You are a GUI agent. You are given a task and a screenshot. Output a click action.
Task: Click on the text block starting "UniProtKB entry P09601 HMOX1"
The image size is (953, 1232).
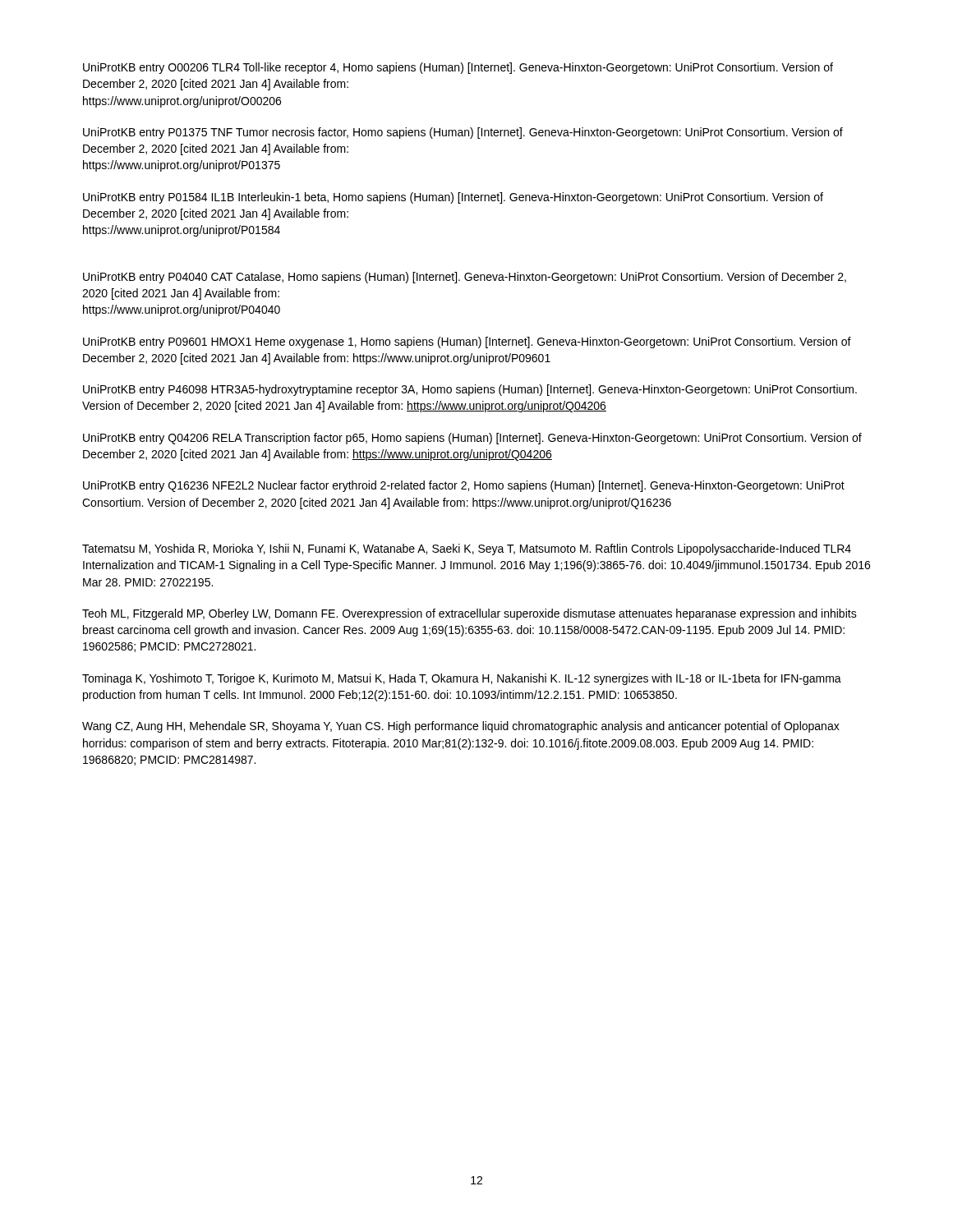click(466, 350)
